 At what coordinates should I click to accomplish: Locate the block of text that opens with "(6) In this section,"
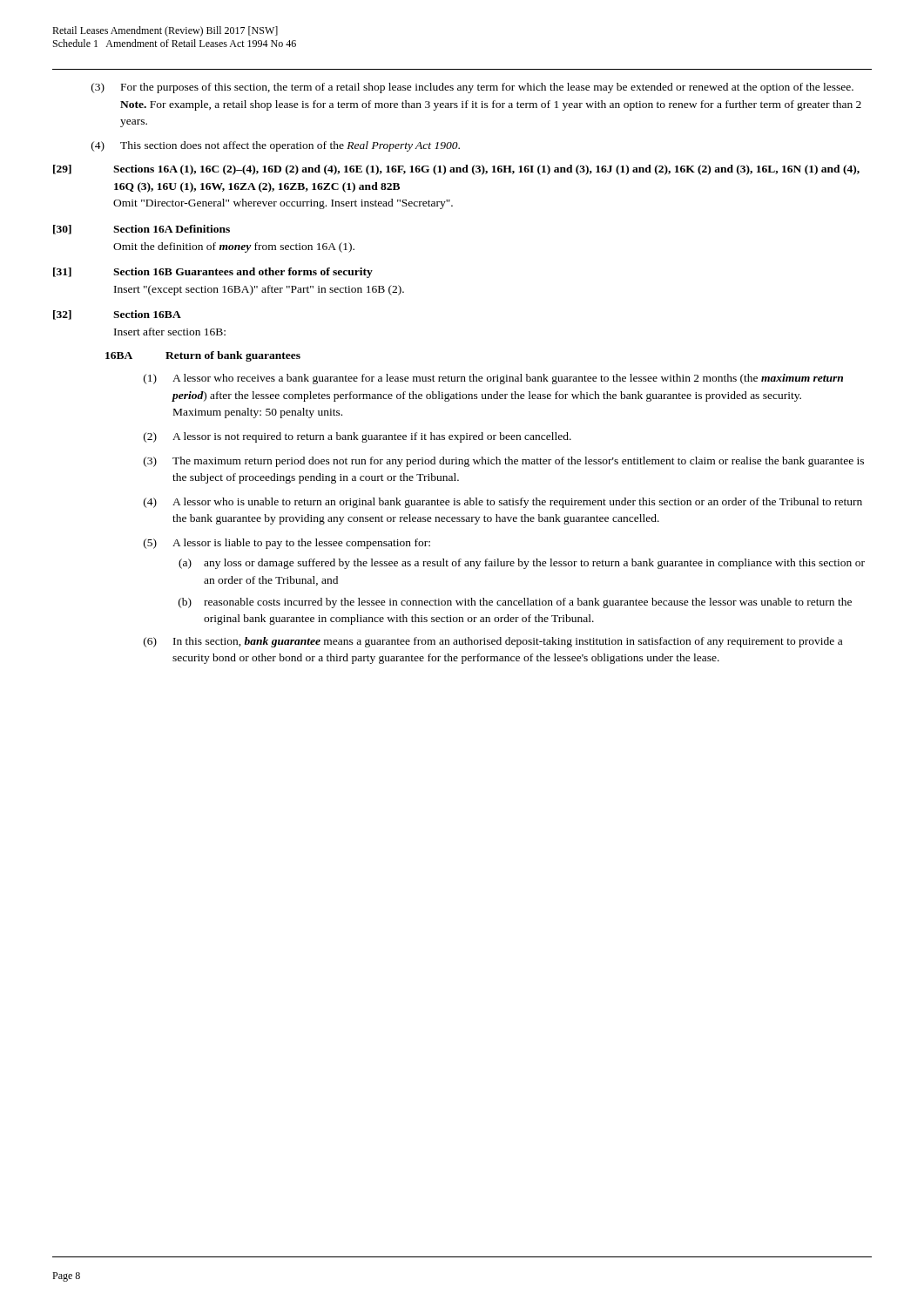(x=462, y=649)
